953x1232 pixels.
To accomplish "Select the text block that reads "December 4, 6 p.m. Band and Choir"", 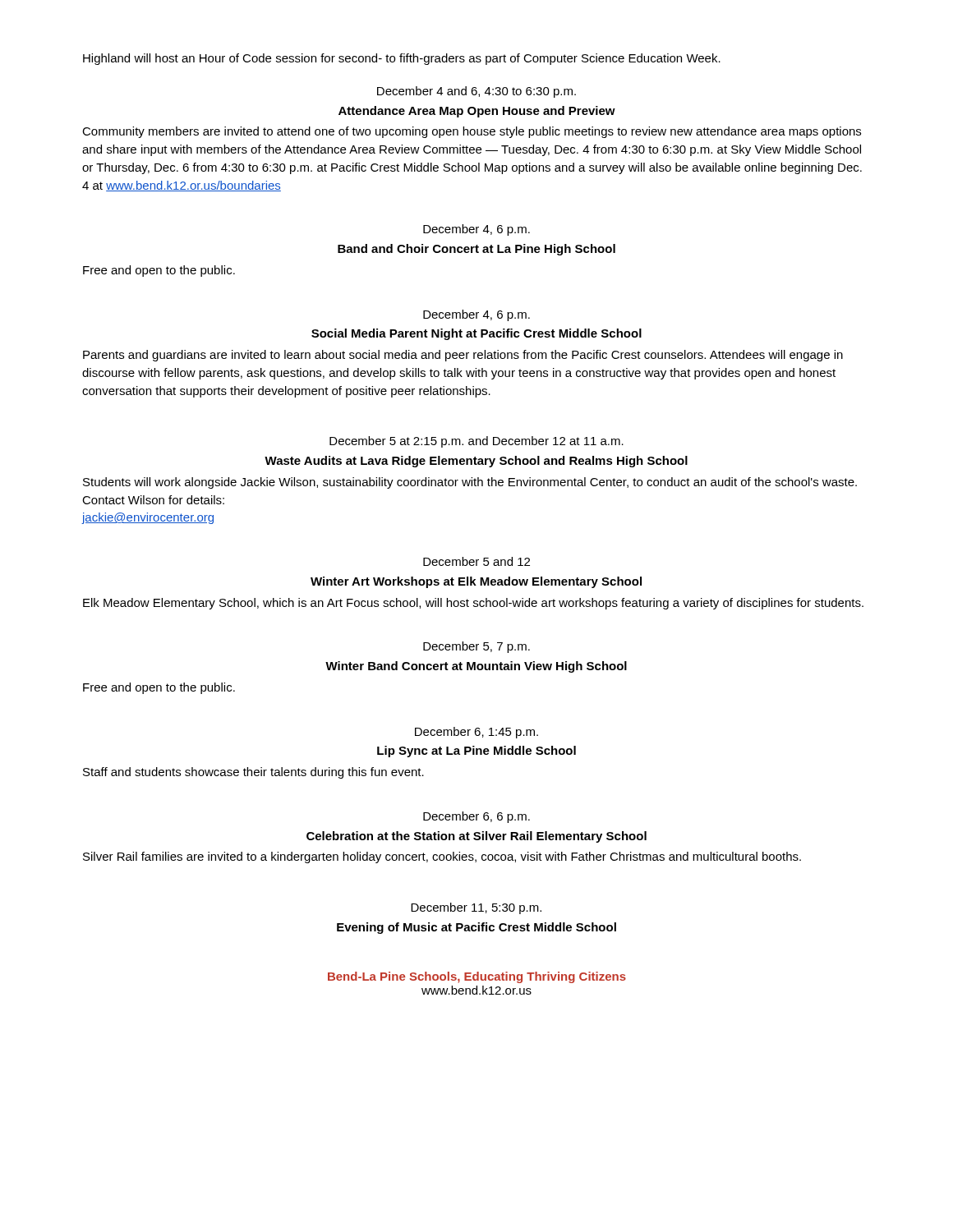I will tap(476, 250).
